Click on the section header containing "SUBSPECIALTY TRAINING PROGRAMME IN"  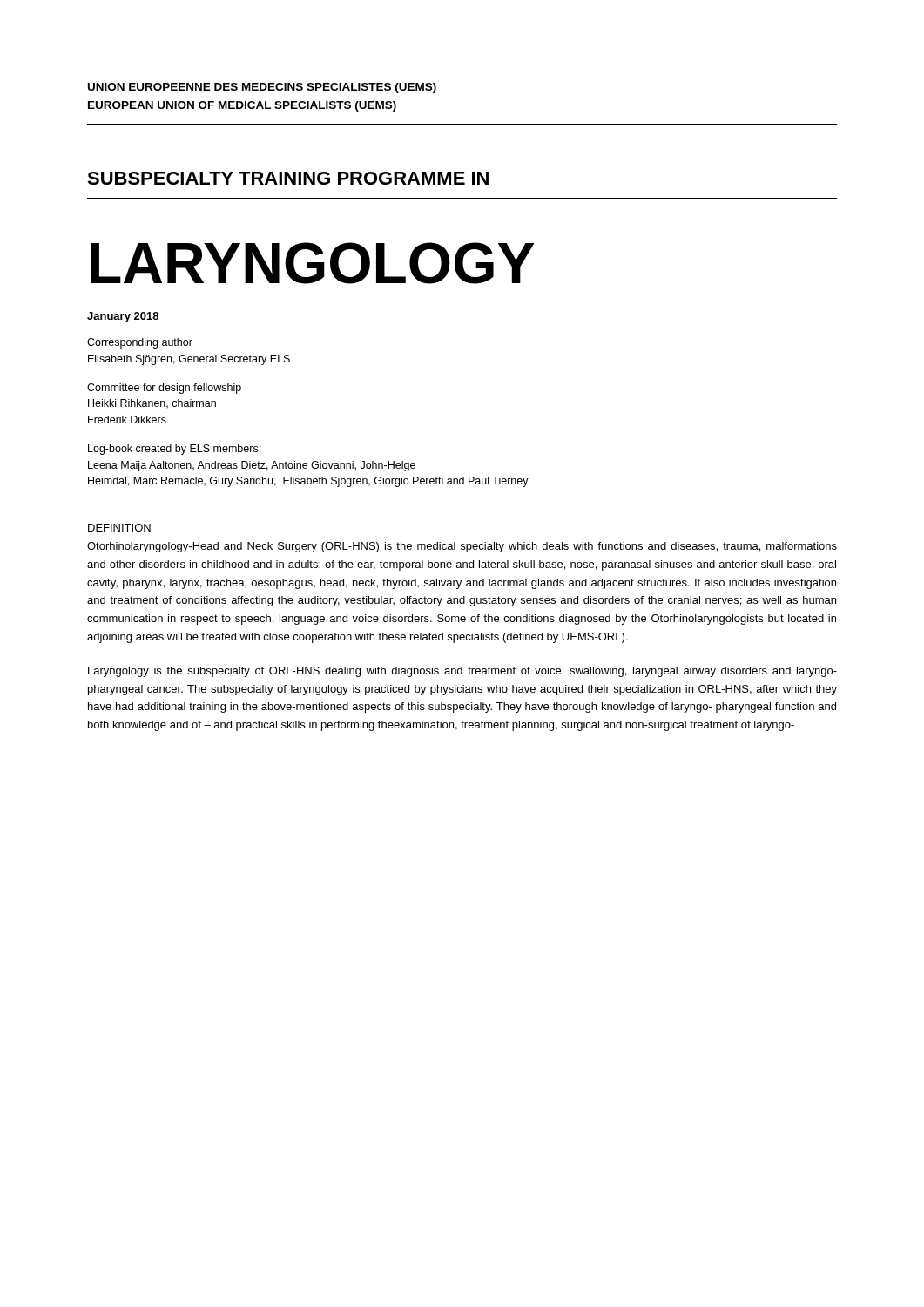point(462,183)
